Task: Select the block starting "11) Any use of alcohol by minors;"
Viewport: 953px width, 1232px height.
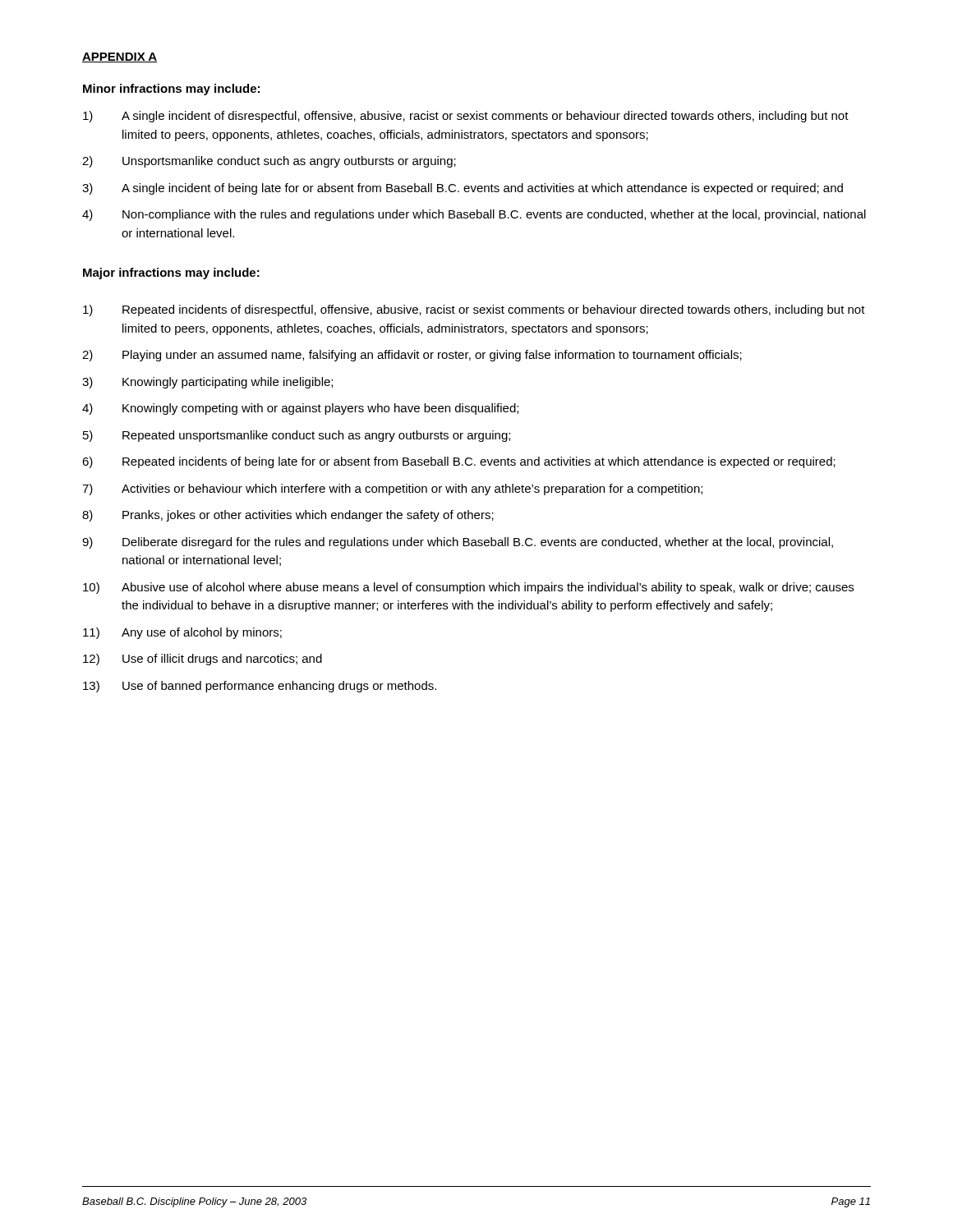Action: click(182, 633)
